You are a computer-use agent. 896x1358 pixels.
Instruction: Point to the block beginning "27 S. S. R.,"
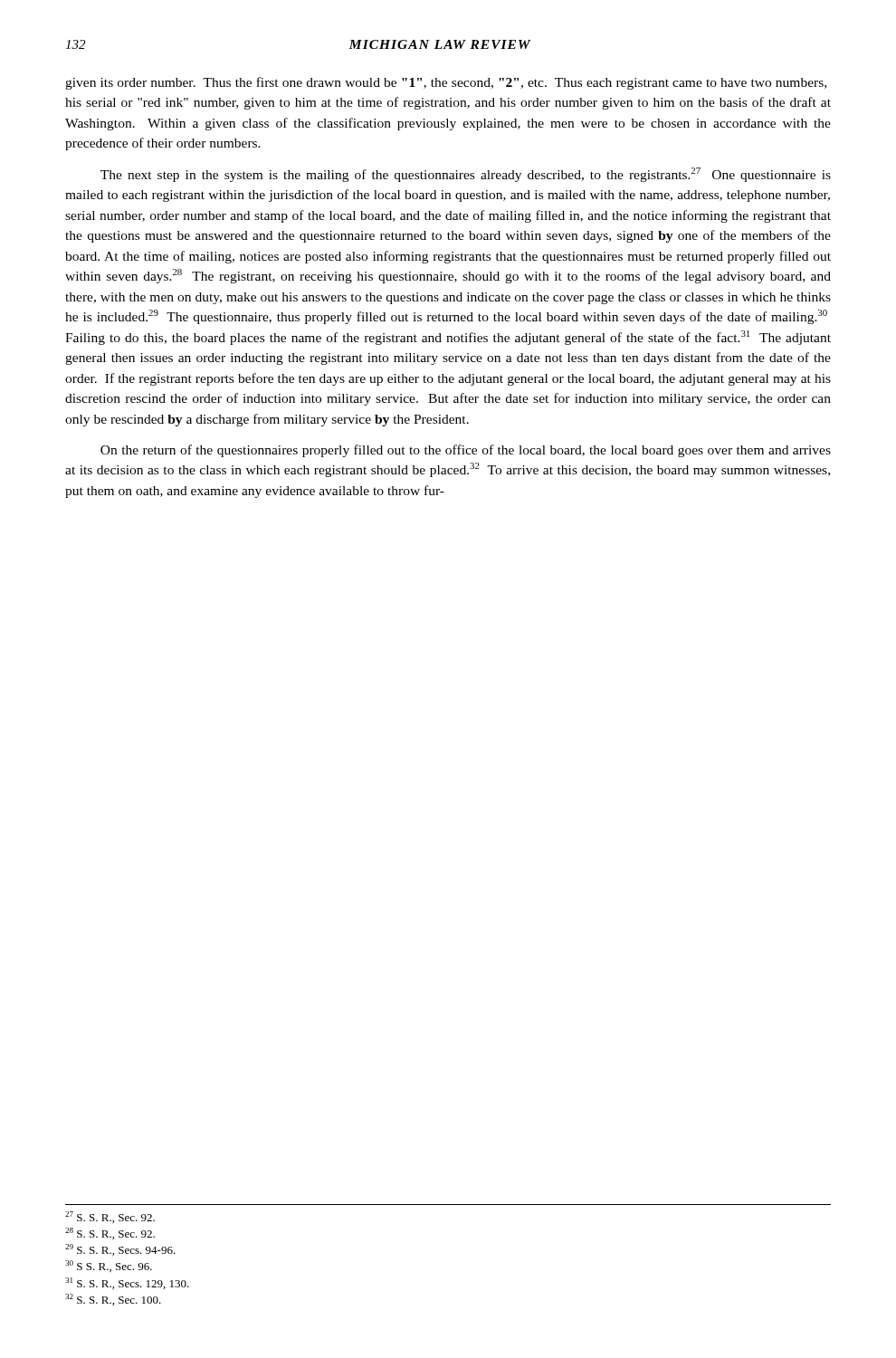(x=110, y=1217)
